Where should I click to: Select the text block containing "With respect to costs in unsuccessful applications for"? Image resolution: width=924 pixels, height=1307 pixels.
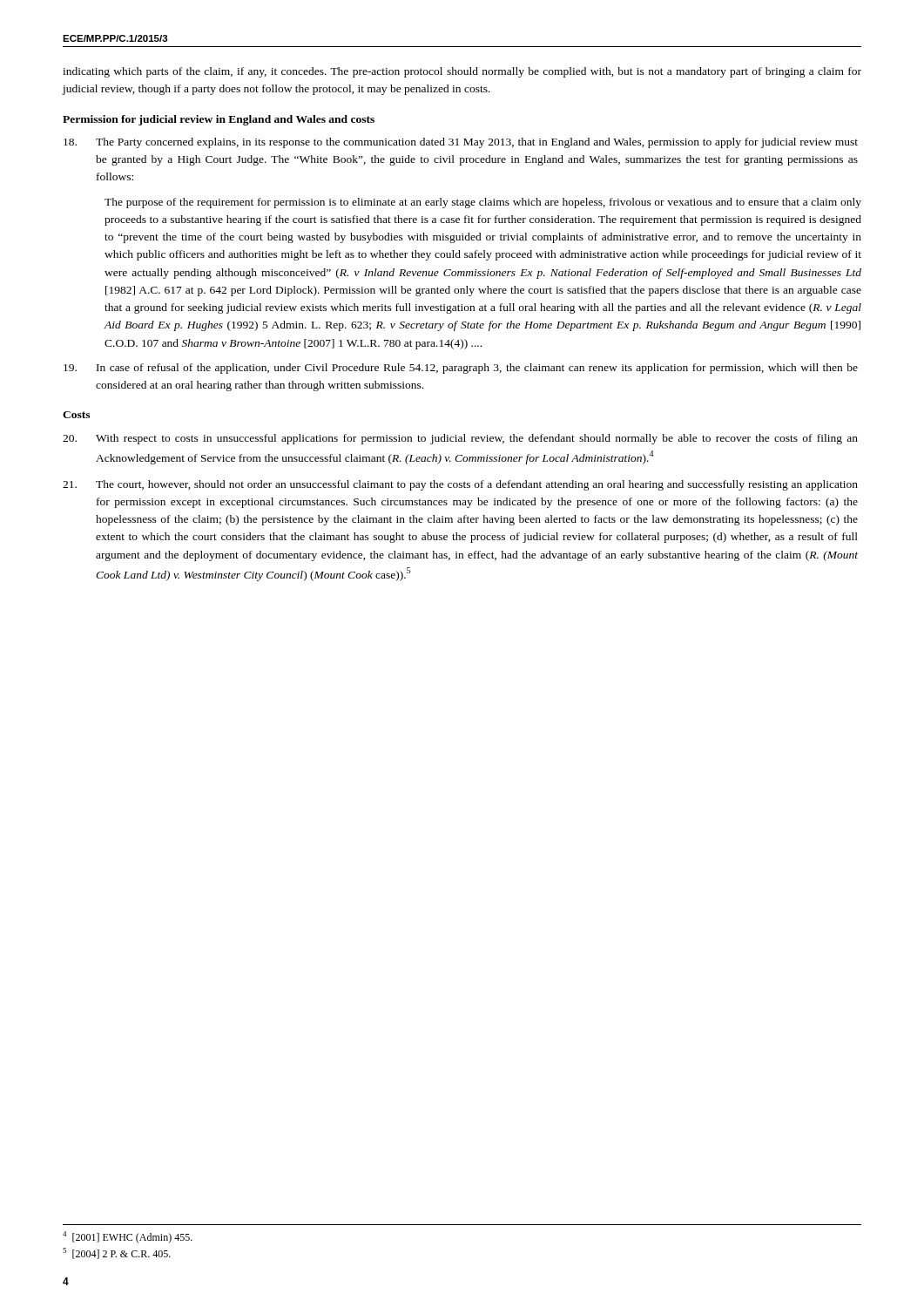pyautogui.click(x=460, y=448)
